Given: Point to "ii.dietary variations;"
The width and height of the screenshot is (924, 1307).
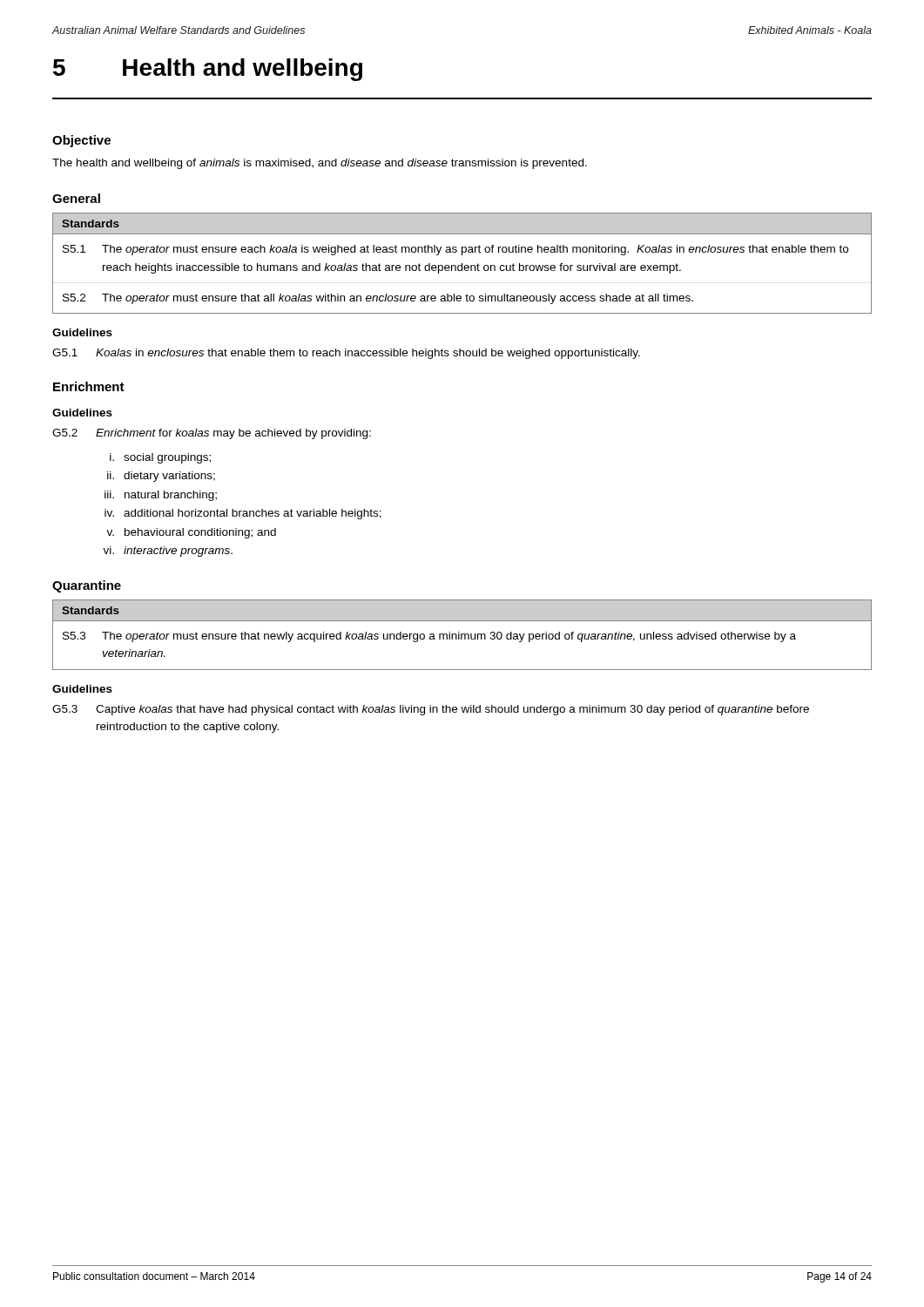Looking at the screenshot, I should pos(150,476).
